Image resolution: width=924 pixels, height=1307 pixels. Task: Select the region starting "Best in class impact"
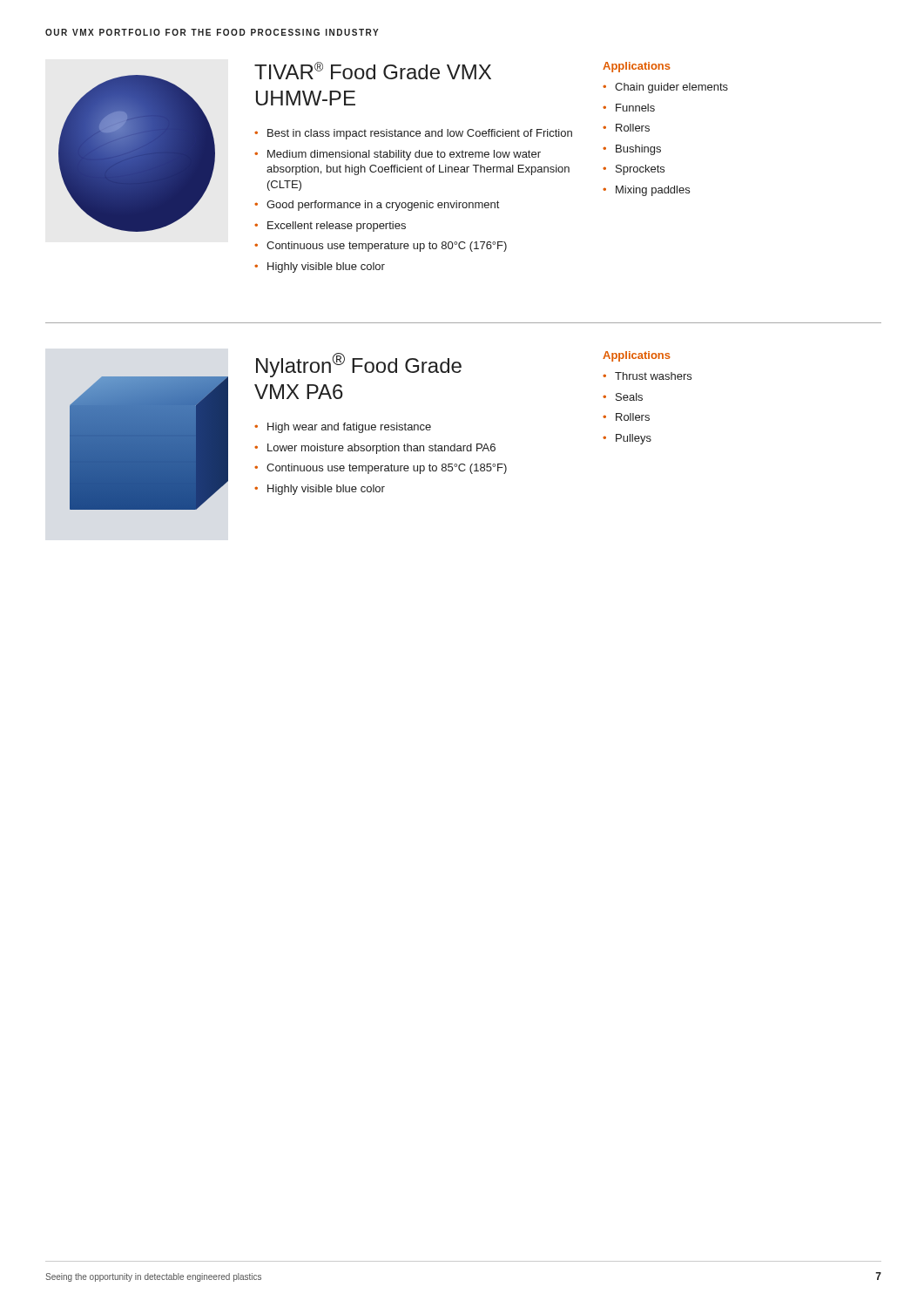click(420, 133)
